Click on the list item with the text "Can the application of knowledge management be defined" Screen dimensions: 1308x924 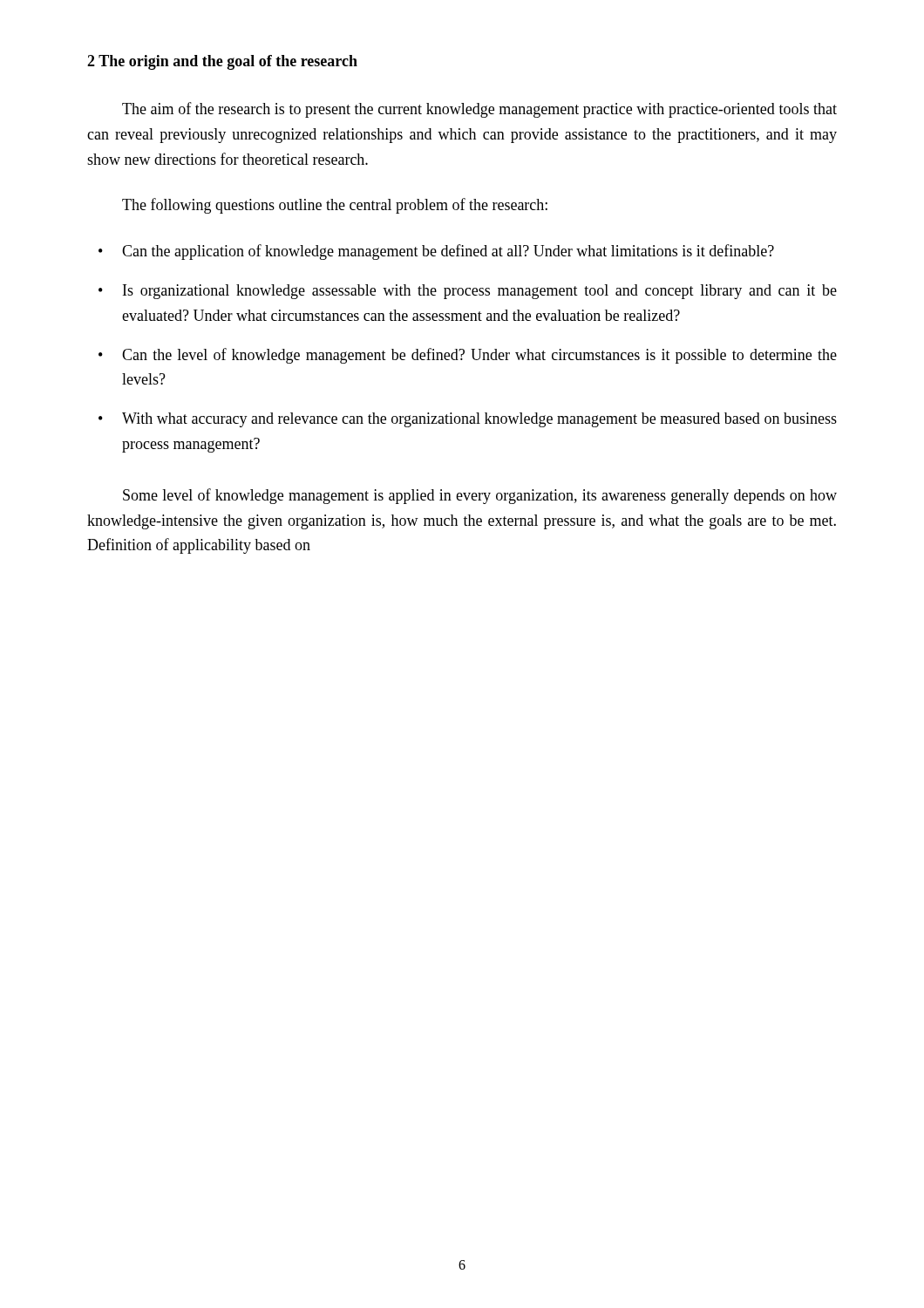(448, 251)
